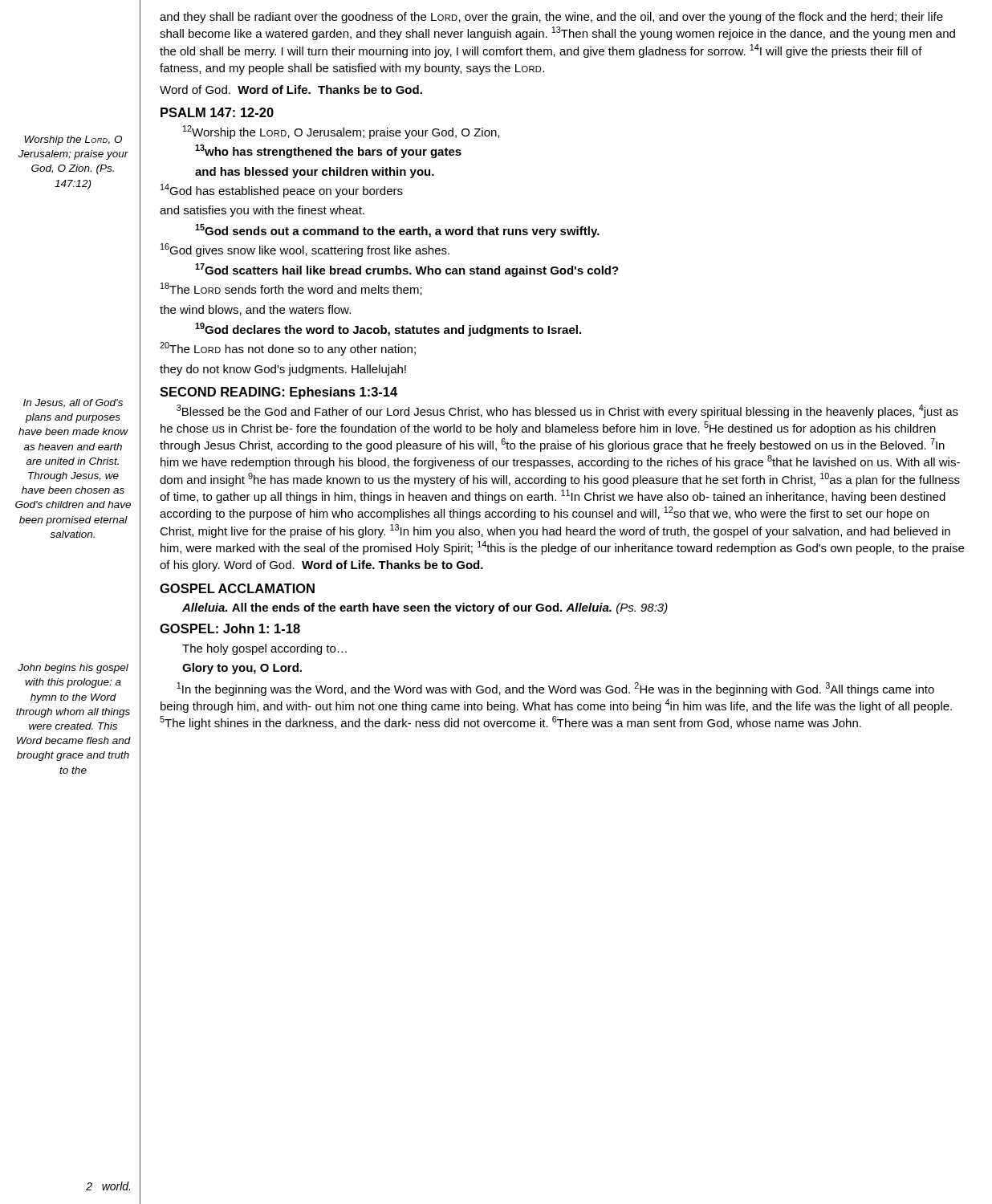The image size is (992, 1204).
Task: Click on the text block that reads "3Blessed be the God and Father of"
Action: [x=562, y=487]
